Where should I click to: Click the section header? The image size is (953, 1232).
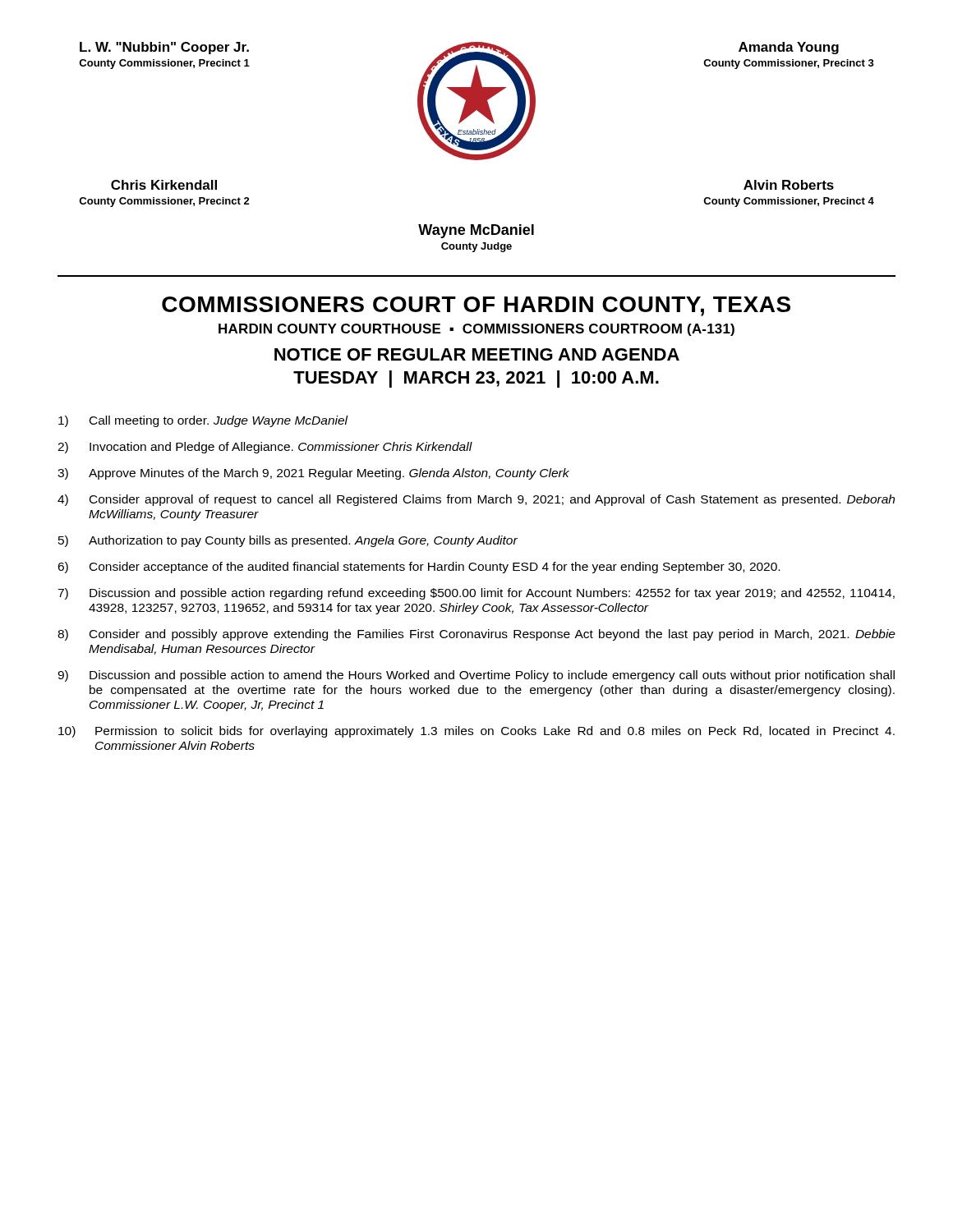click(476, 366)
